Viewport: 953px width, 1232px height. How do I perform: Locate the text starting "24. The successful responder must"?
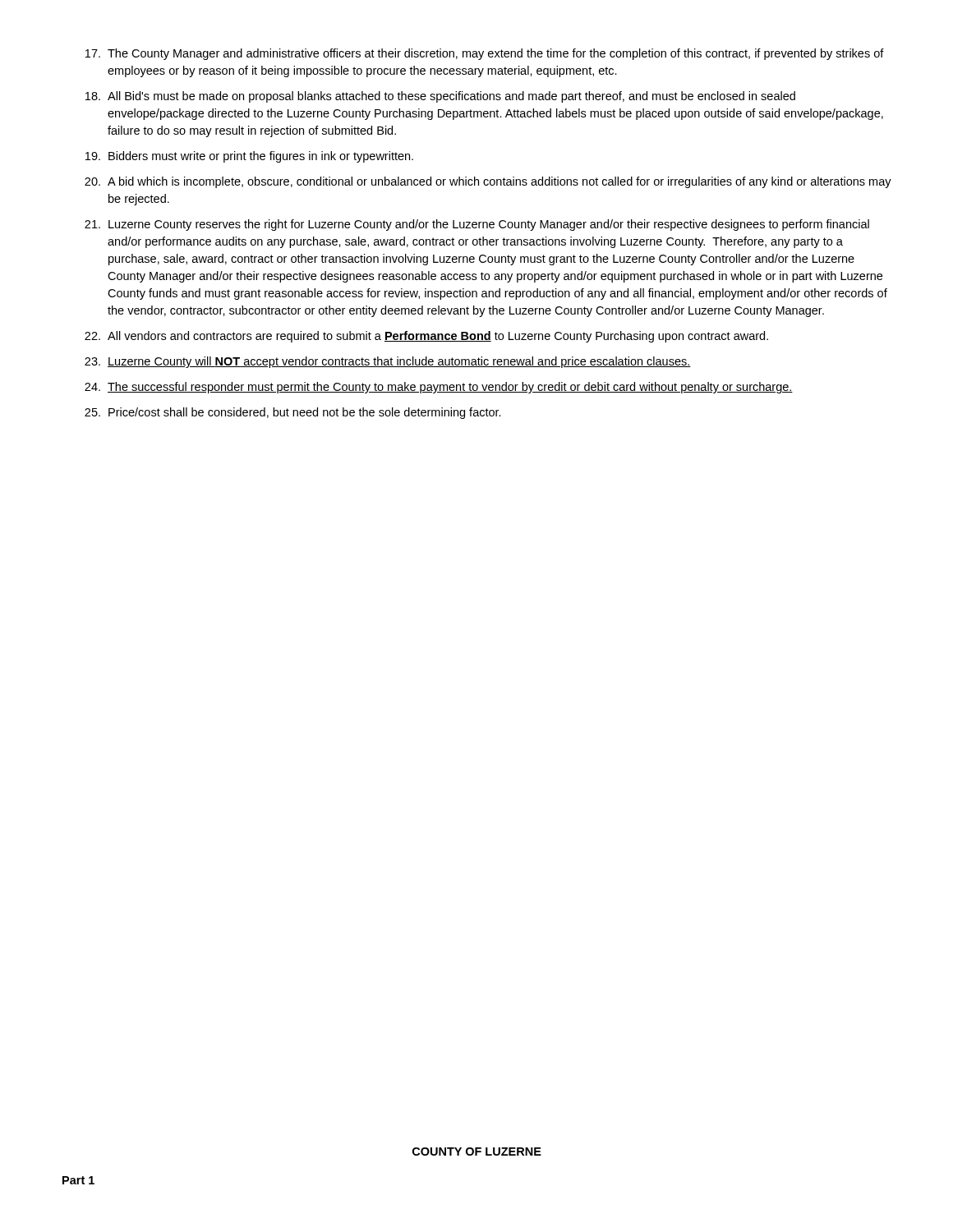[x=476, y=387]
